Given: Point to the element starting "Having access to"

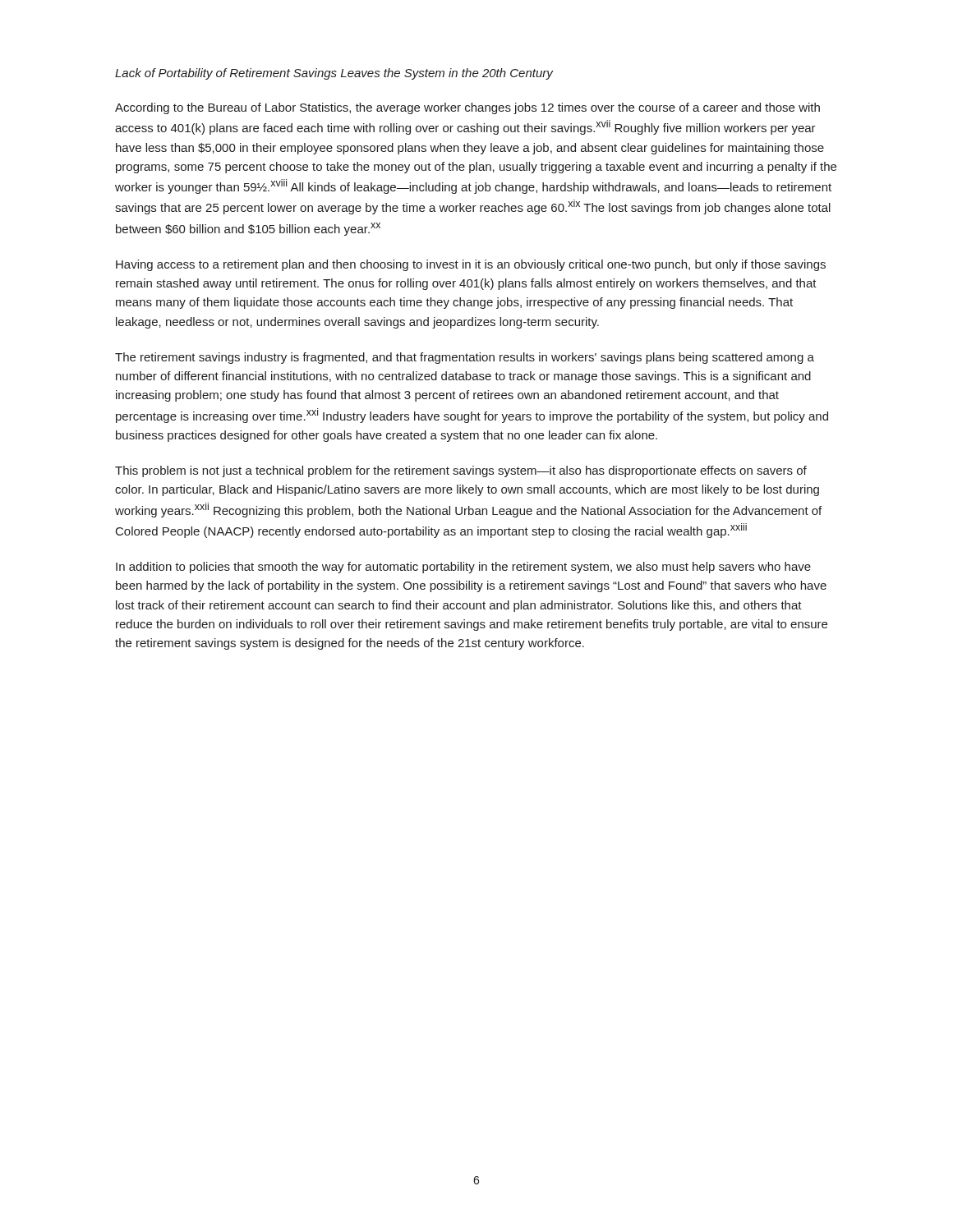Looking at the screenshot, I should click(x=471, y=292).
